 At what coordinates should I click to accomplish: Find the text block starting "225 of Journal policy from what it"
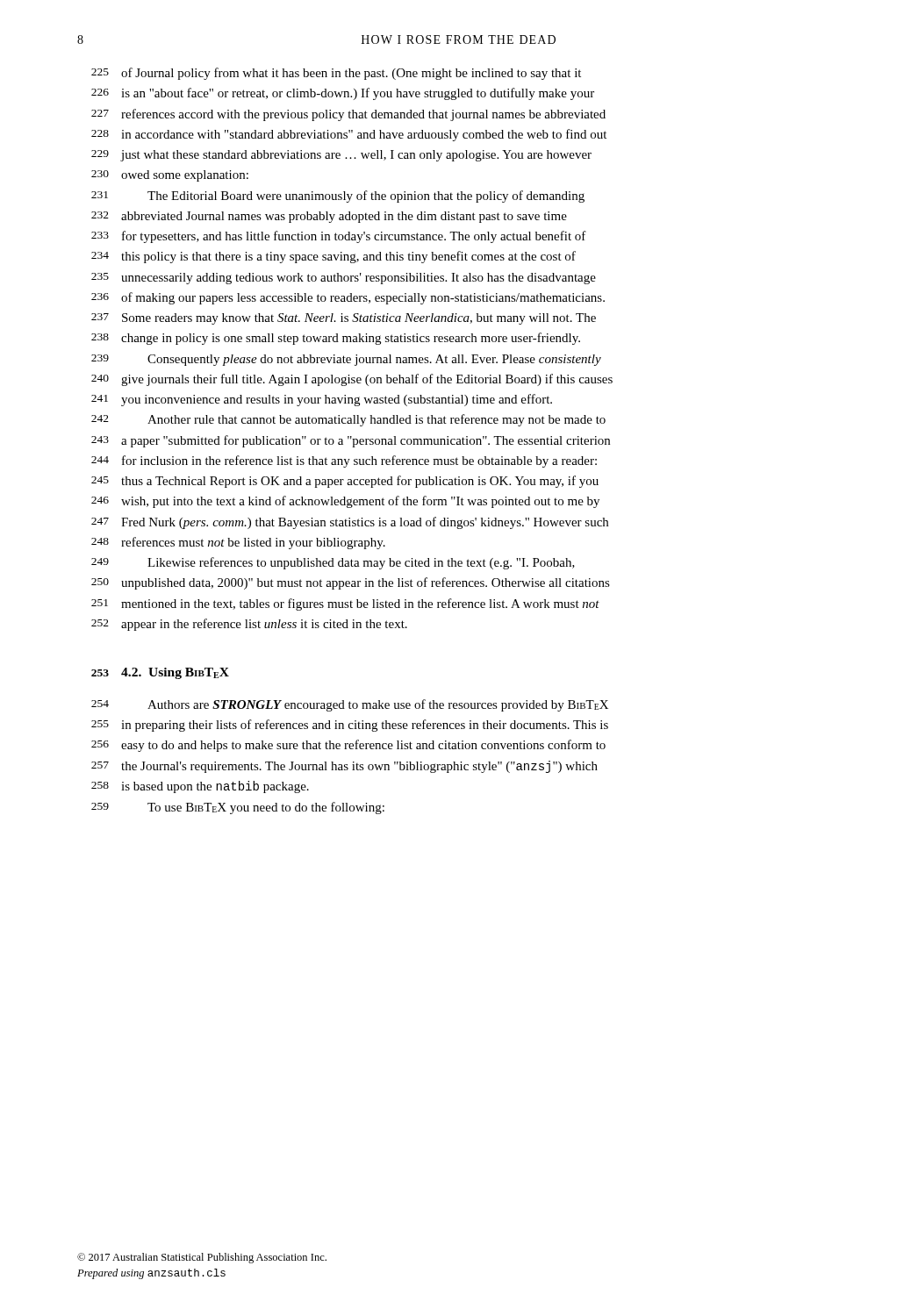click(x=459, y=124)
